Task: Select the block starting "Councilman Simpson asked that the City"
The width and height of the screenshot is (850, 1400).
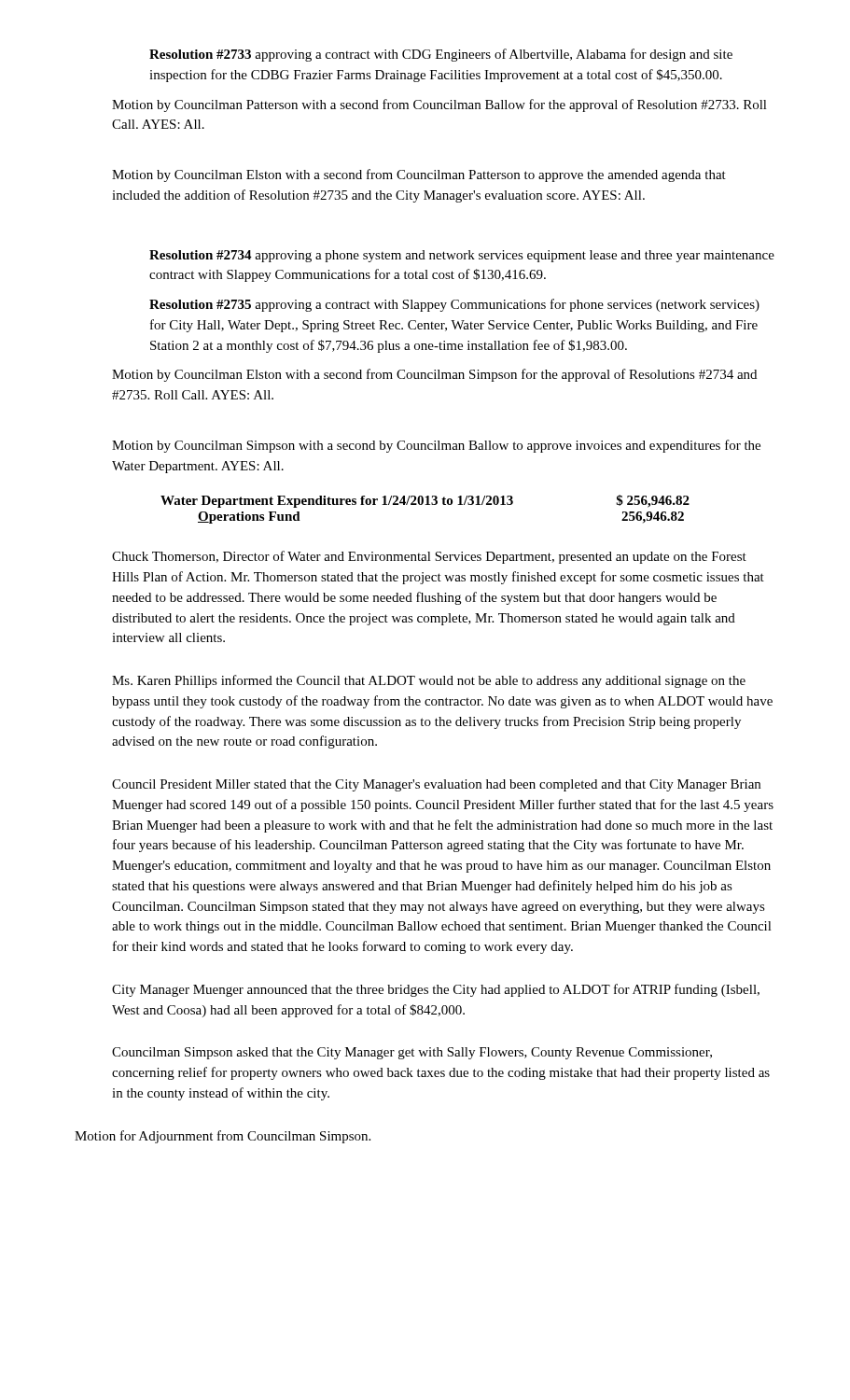Action: pos(444,1073)
